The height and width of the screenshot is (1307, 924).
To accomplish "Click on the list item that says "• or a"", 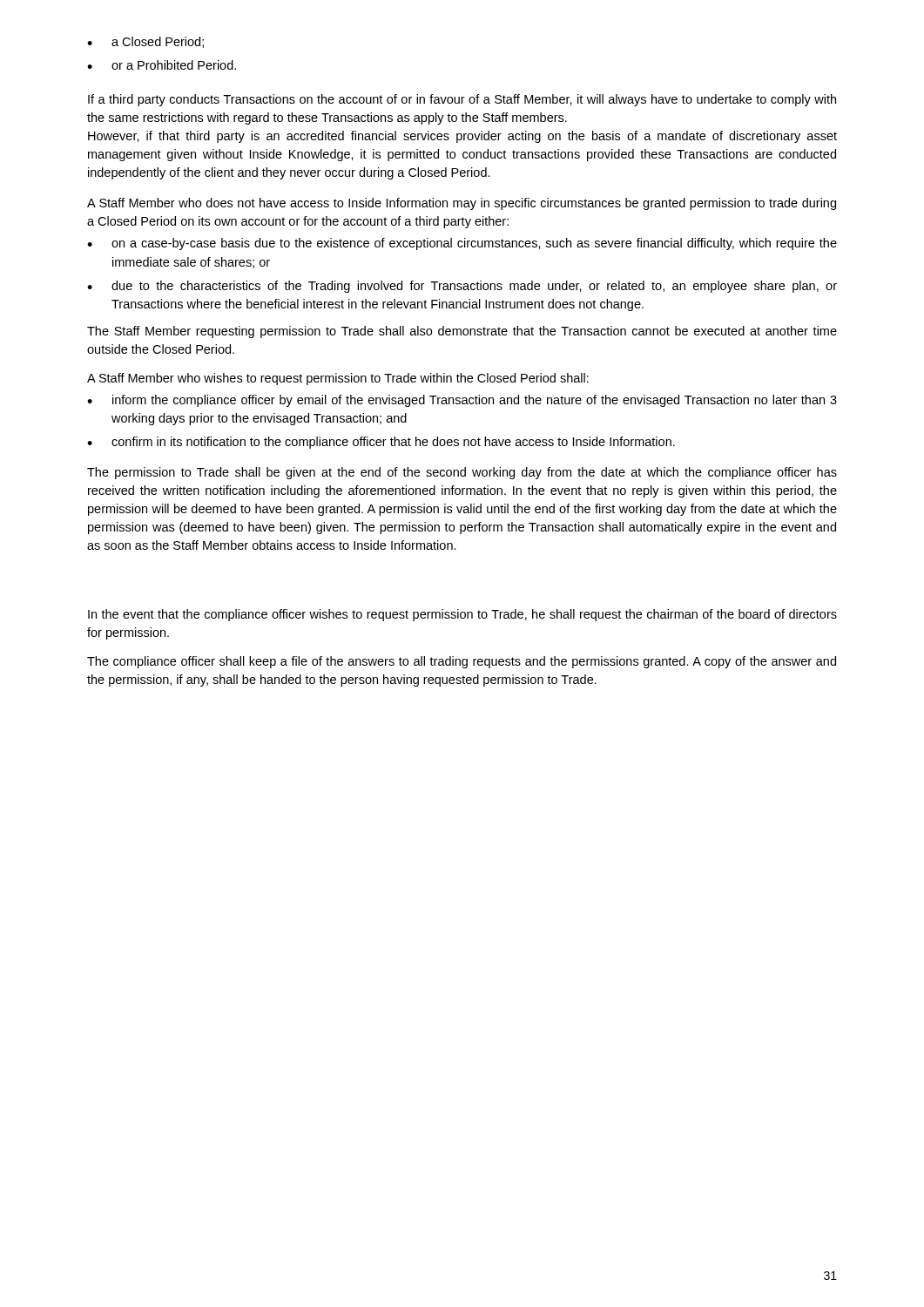I will tap(162, 65).
